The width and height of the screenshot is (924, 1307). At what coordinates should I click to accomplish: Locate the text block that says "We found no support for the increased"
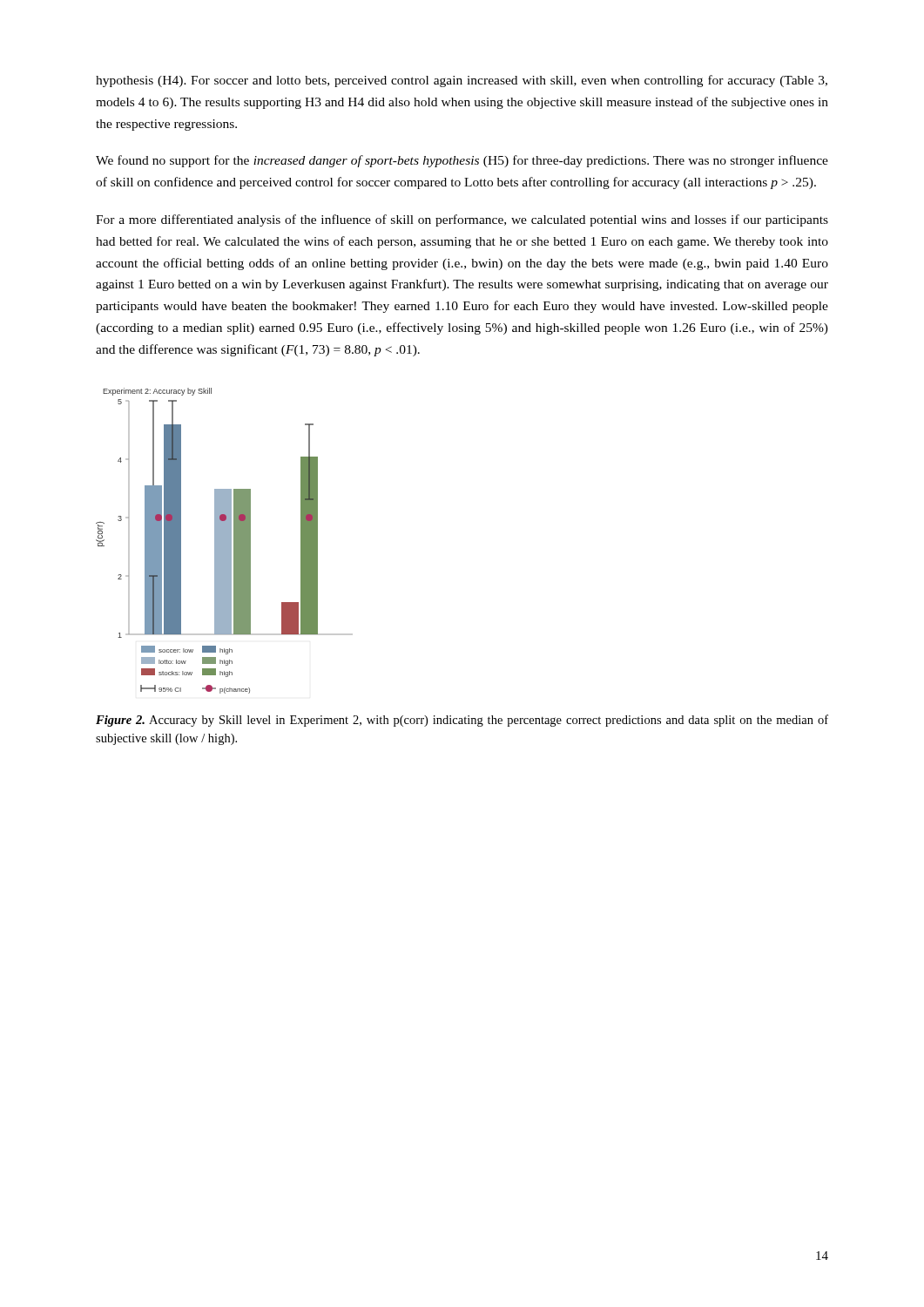point(462,171)
